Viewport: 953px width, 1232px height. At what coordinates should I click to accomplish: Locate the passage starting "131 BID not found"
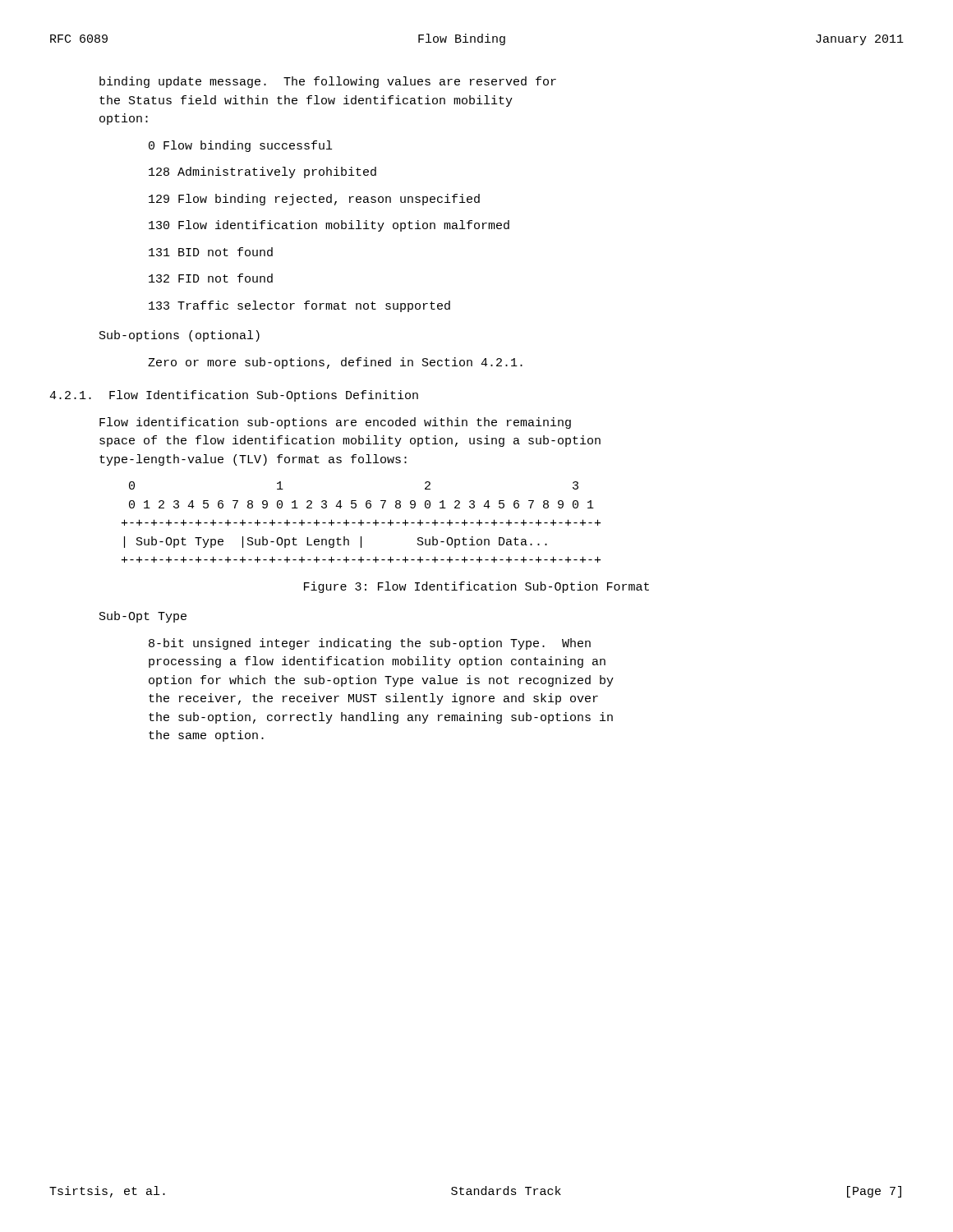tap(211, 253)
